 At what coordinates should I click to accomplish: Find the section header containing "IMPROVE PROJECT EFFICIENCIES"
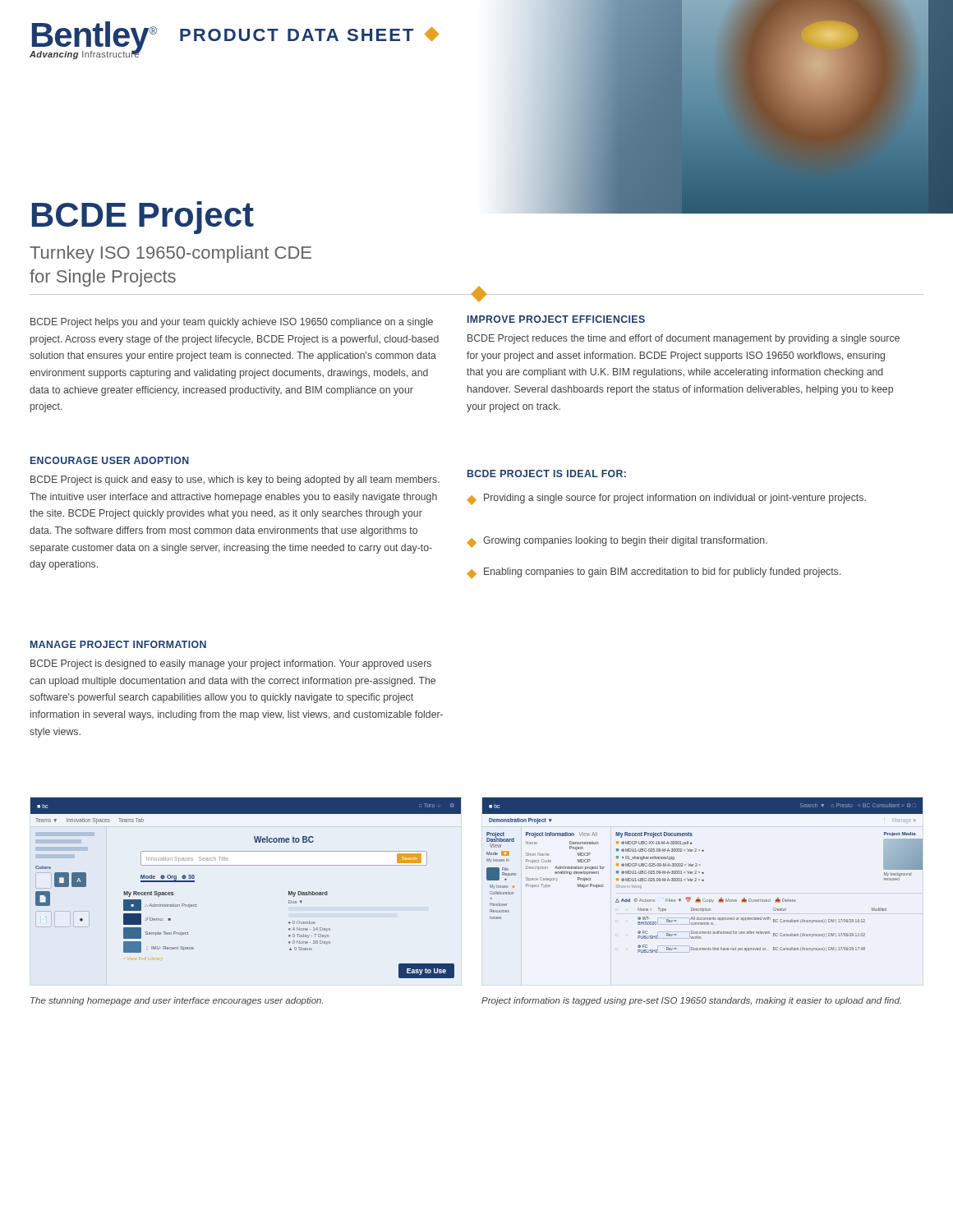pos(556,320)
